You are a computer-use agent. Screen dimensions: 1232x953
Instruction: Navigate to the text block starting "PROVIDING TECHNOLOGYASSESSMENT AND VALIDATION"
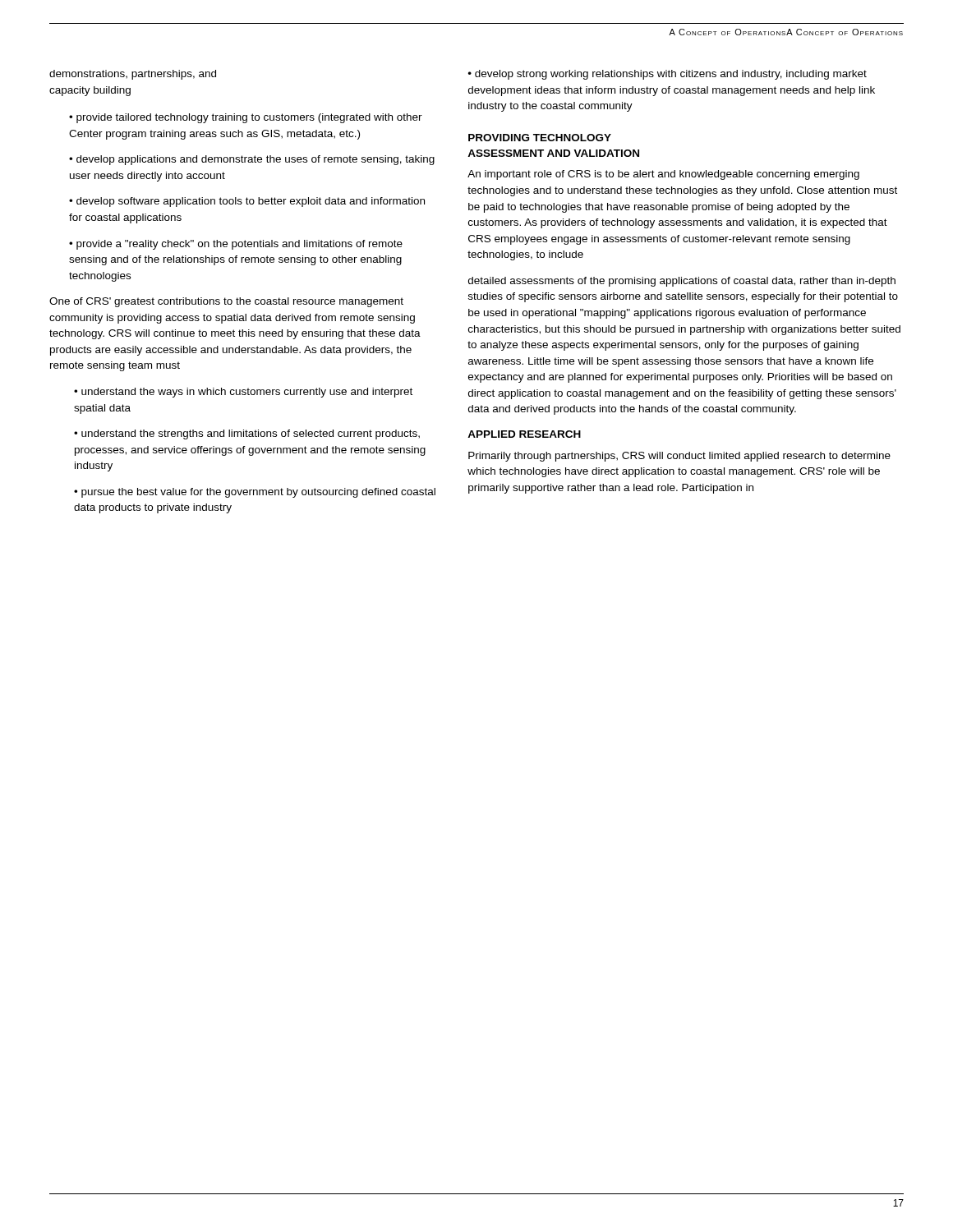(554, 145)
